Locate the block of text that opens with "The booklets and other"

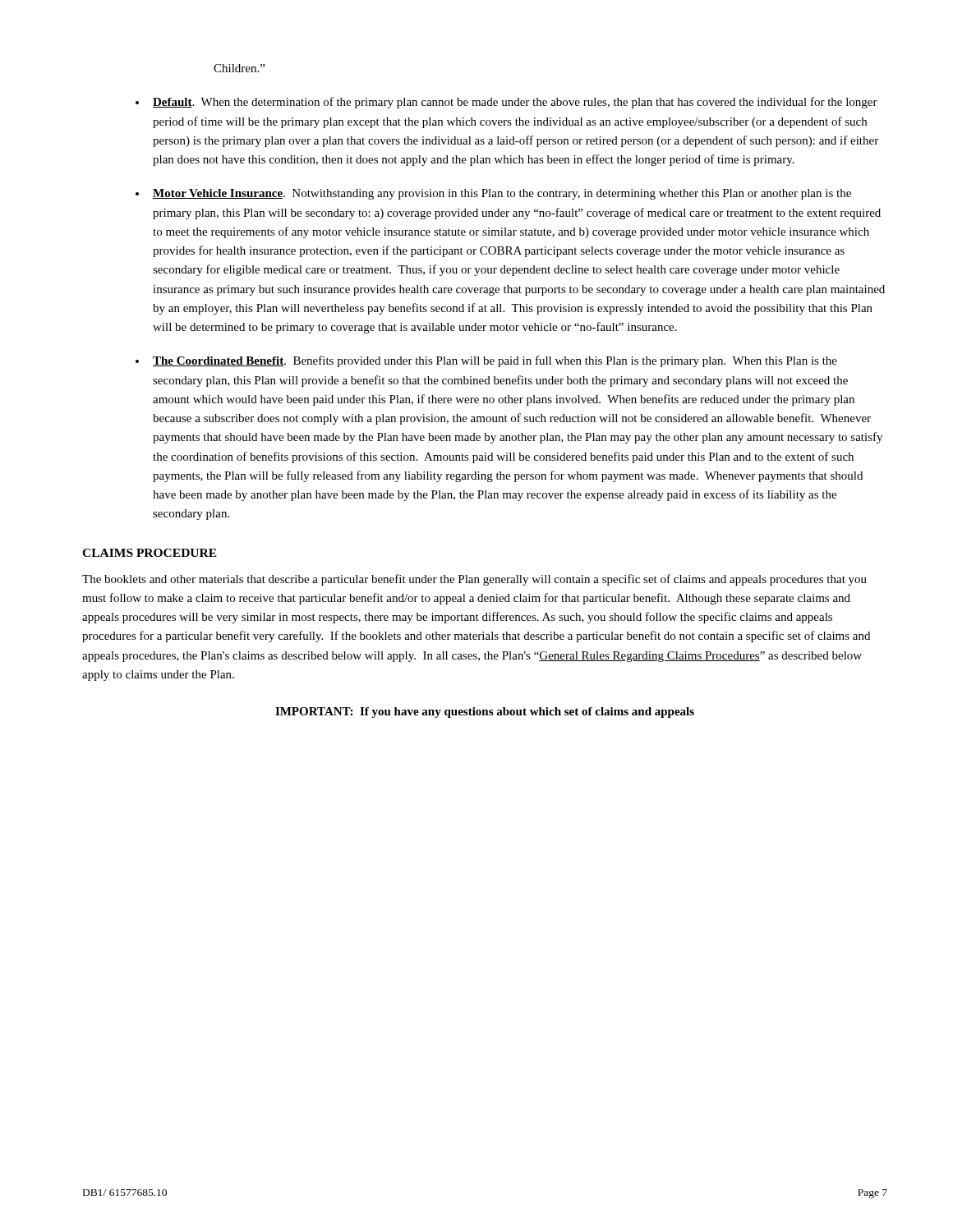(x=476, y=626)
